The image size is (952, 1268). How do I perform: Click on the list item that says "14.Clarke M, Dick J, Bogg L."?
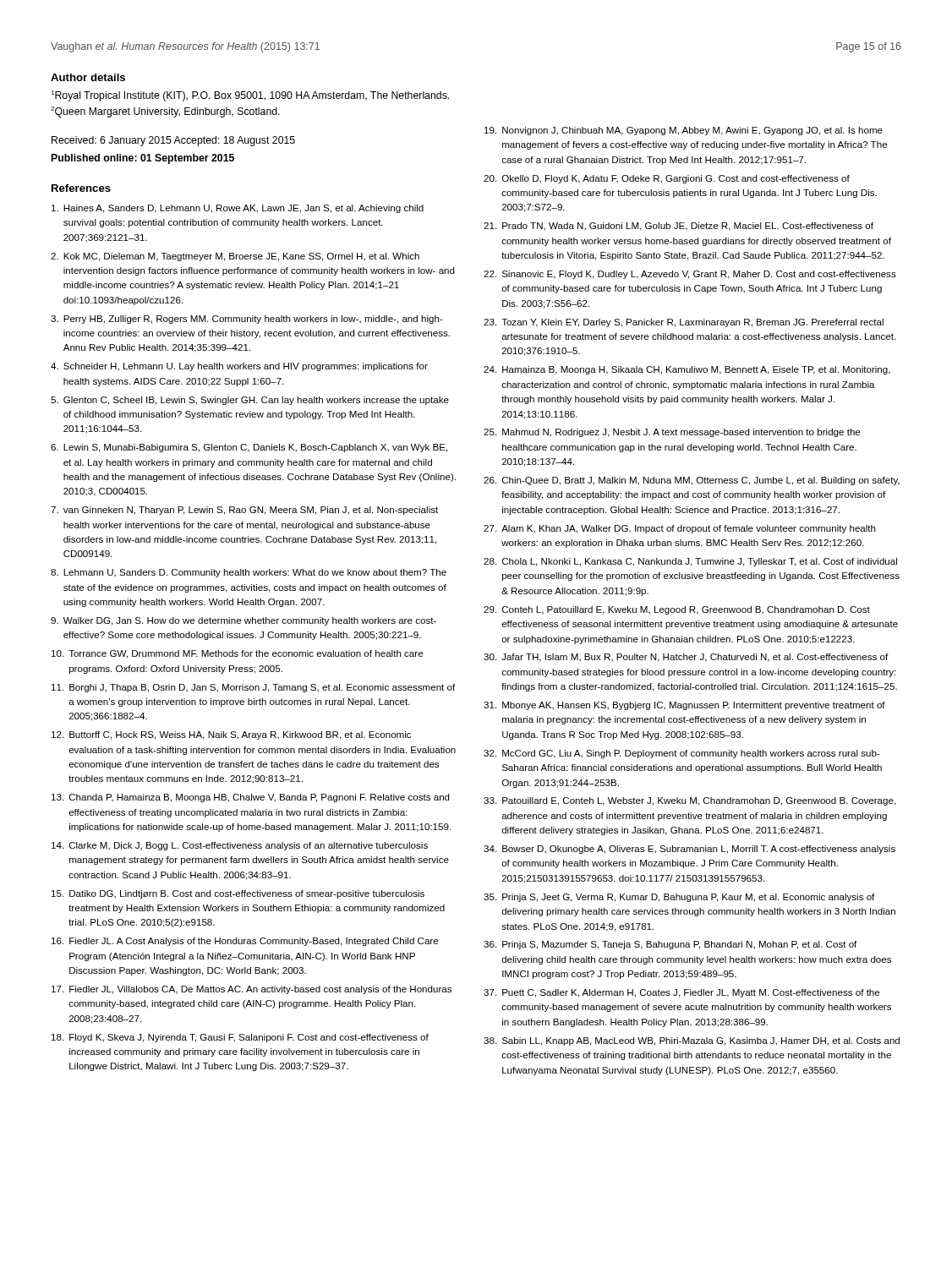tap(254, 860)
